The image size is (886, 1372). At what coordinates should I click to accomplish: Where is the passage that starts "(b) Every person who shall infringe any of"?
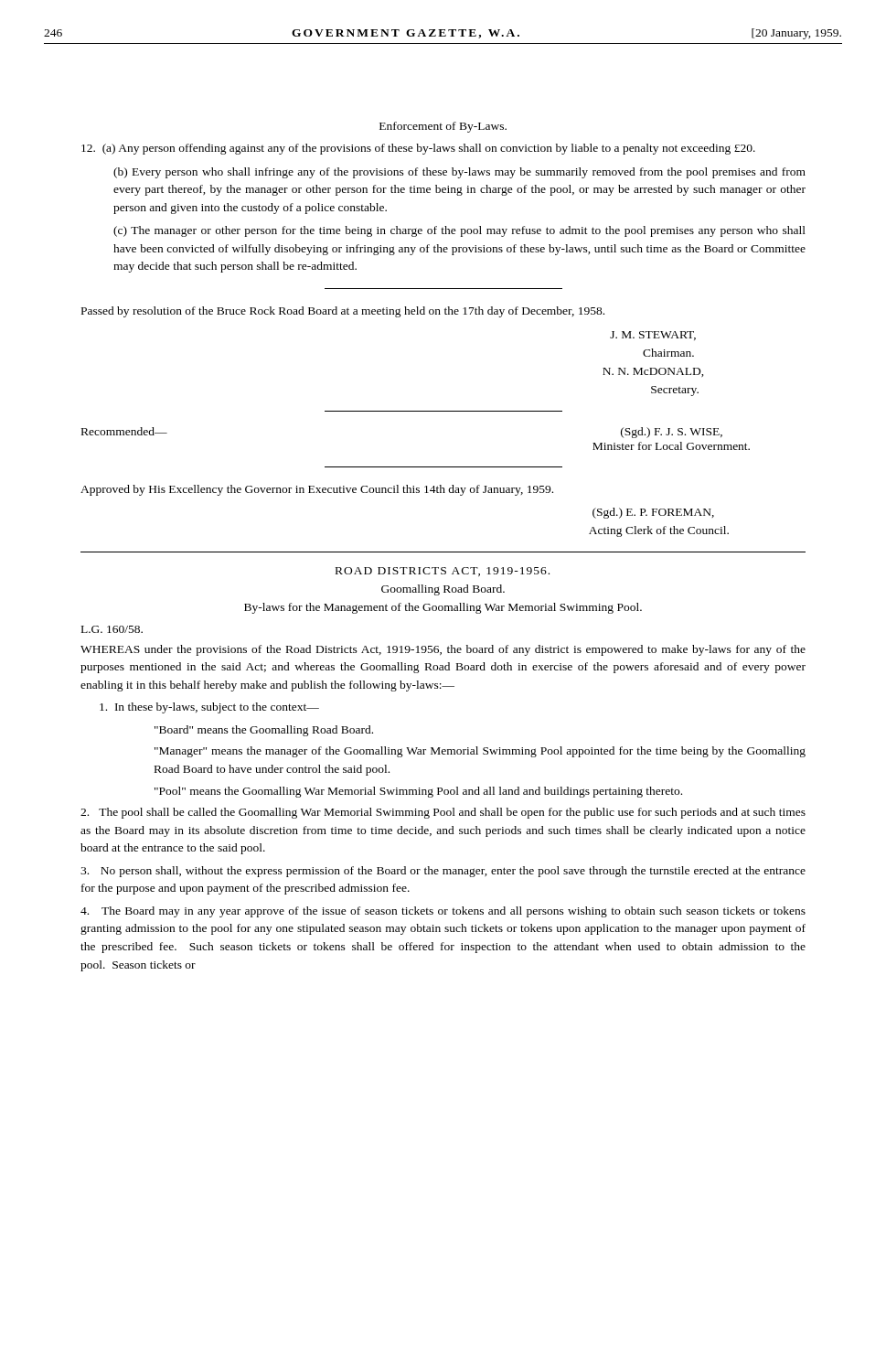click(x=459, y=189)
